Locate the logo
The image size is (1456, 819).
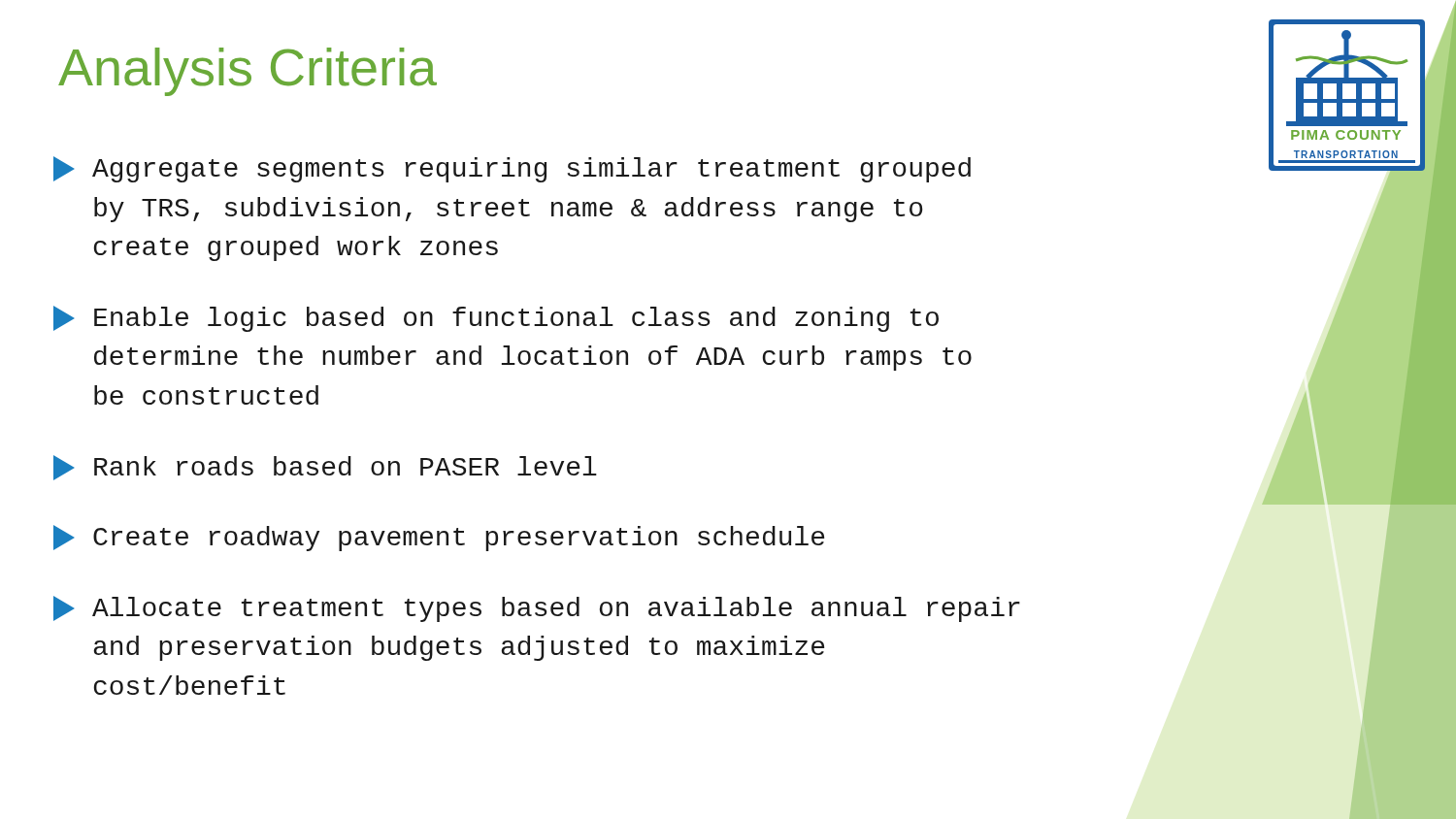(x=1346, y=98)
